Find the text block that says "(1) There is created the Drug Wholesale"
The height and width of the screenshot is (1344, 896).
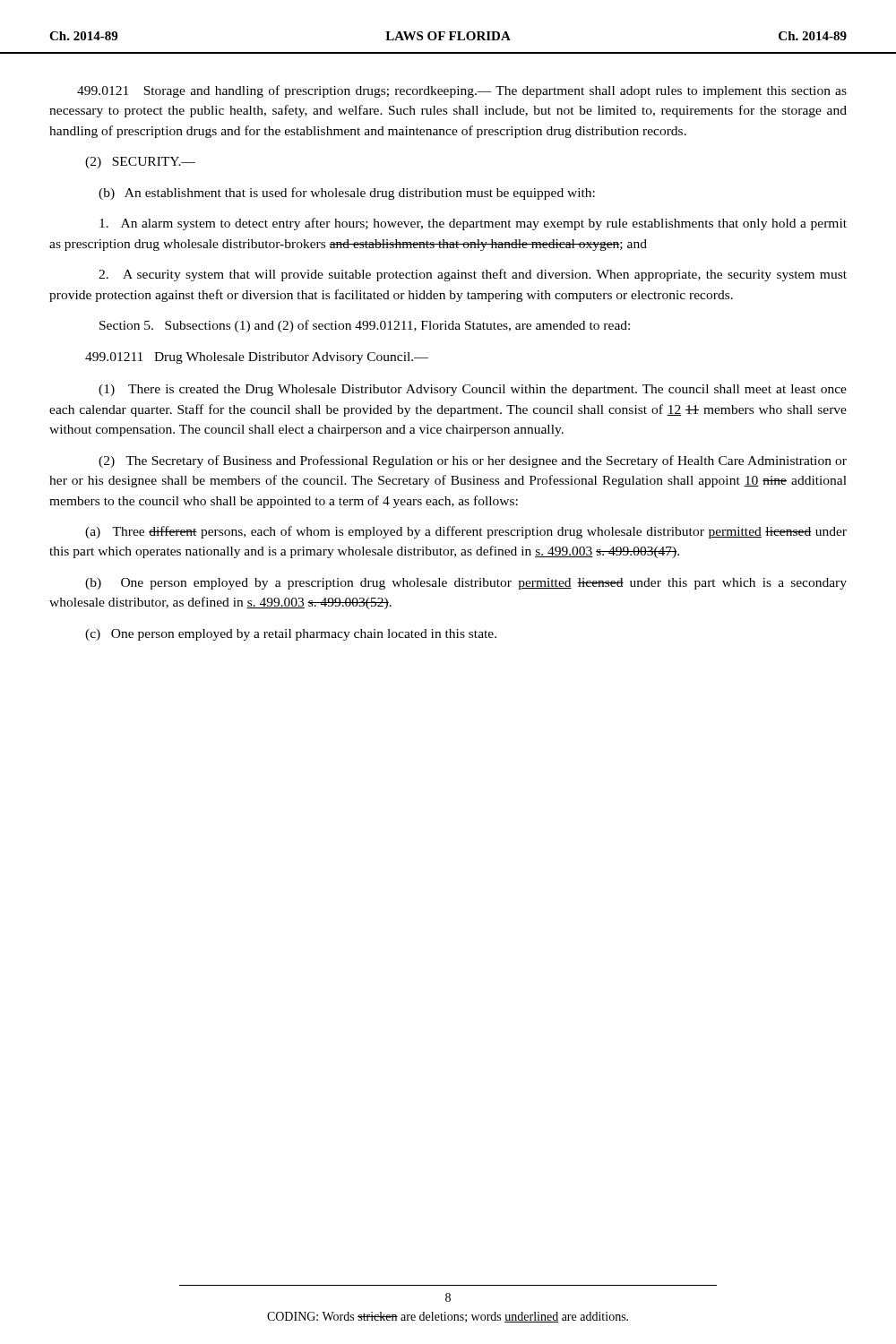pyautogui.click(x=448, y=409)
